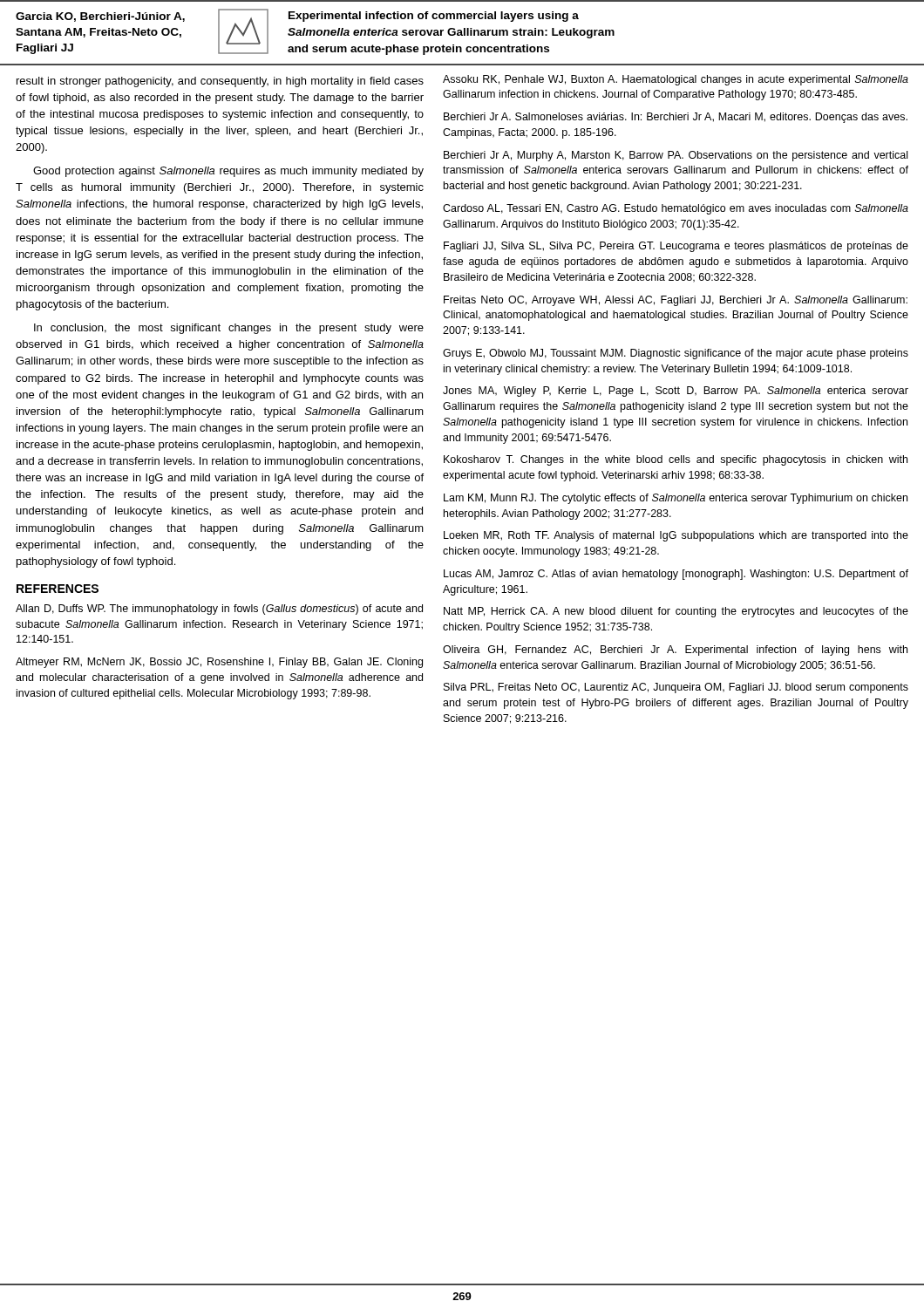Navigate to the text starting "result in stronger pathogenicity, and consequently, in high"

[x=220, y=114]
